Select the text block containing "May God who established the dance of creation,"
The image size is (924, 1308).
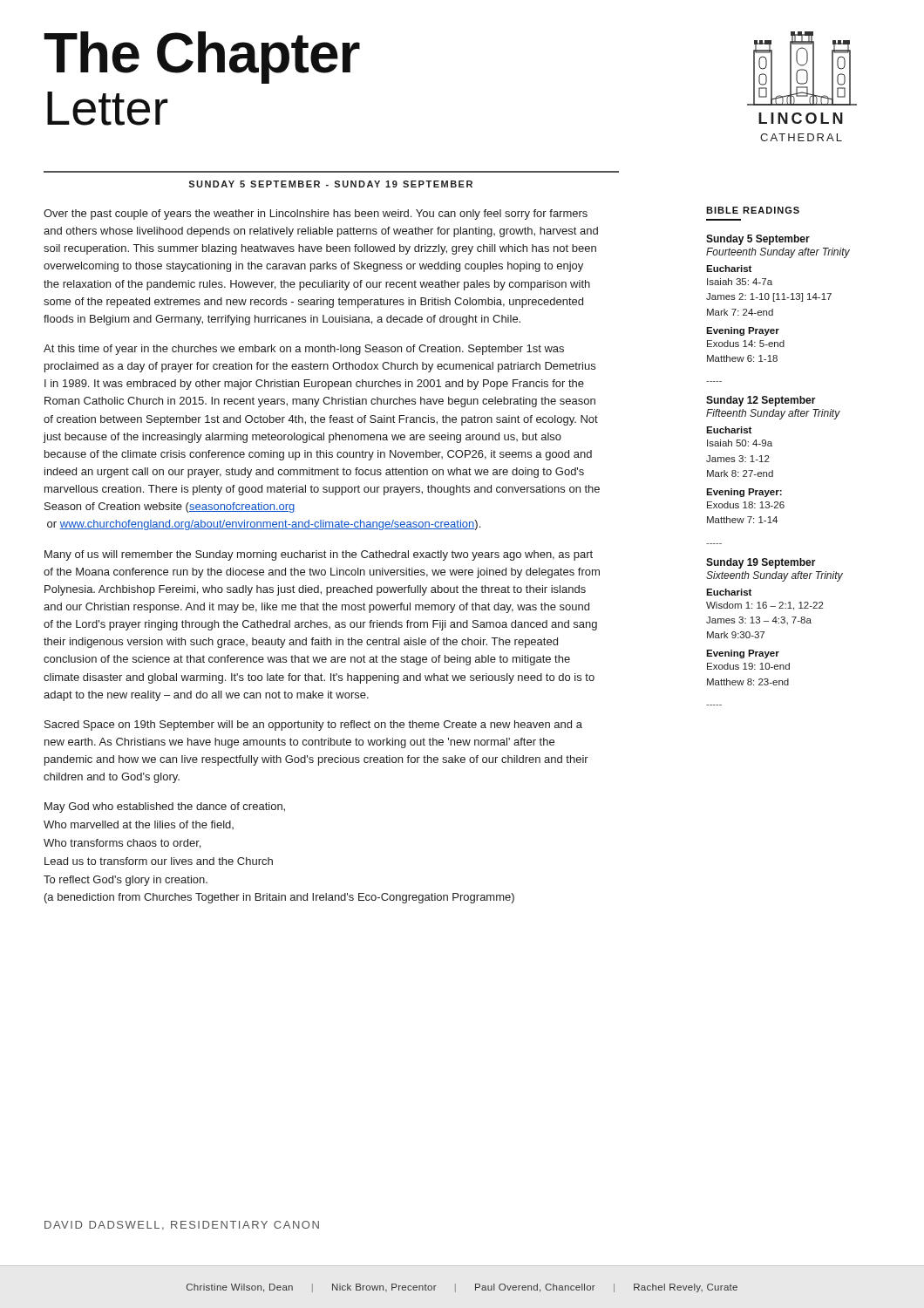(279, 852)
